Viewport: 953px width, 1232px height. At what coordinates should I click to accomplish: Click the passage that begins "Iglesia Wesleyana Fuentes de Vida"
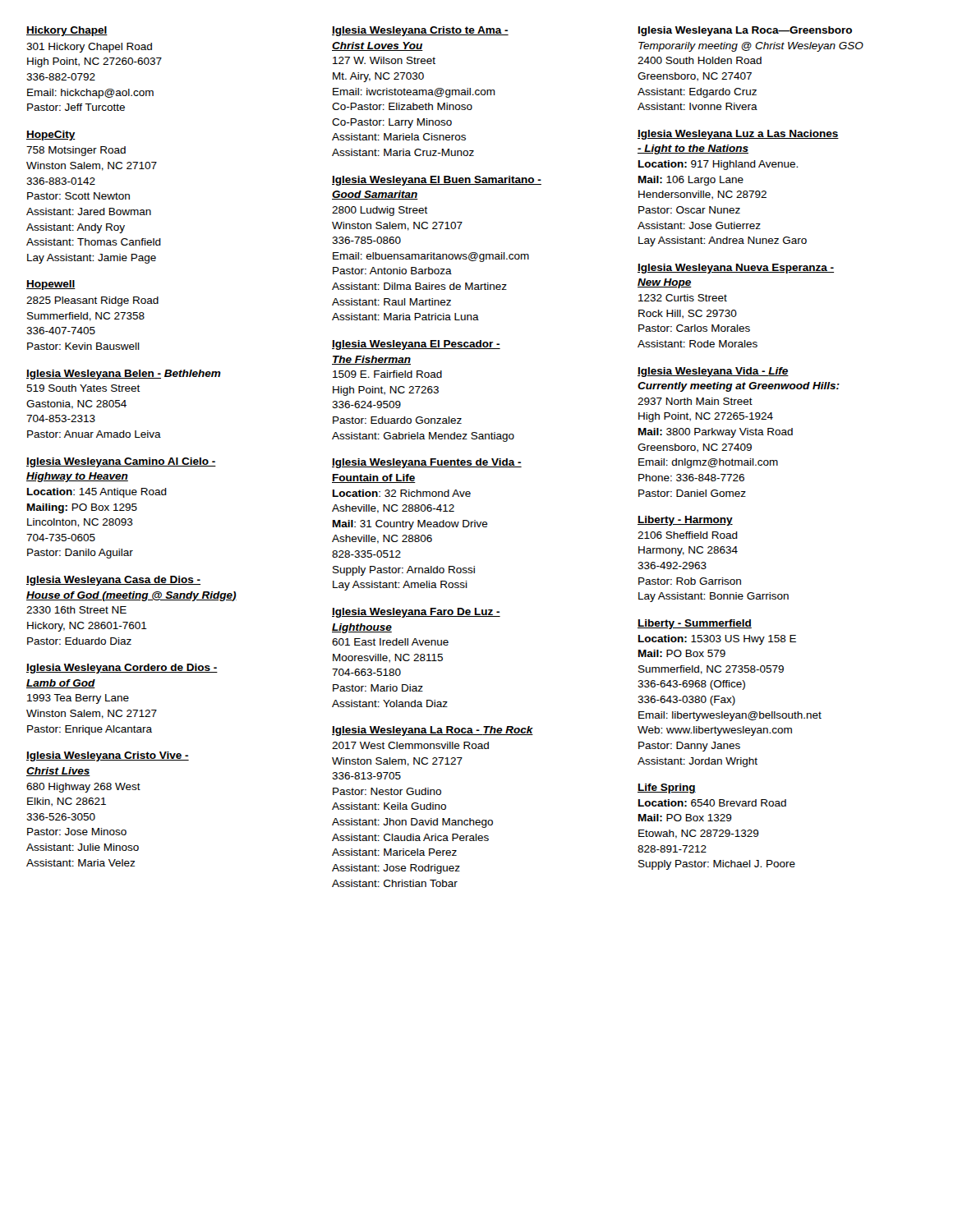pos(476,524)
